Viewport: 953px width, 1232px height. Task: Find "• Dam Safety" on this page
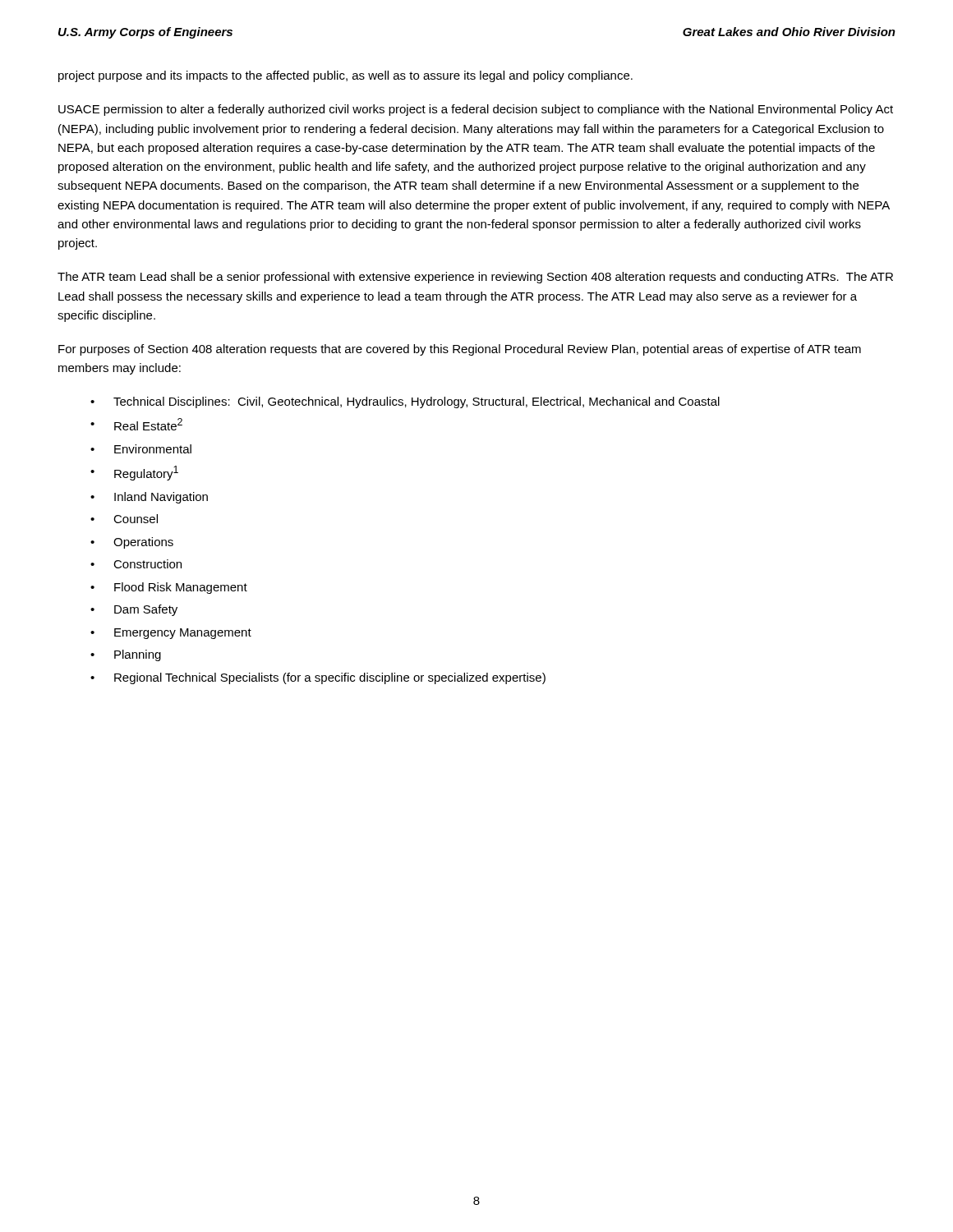(x=134, y=610)
